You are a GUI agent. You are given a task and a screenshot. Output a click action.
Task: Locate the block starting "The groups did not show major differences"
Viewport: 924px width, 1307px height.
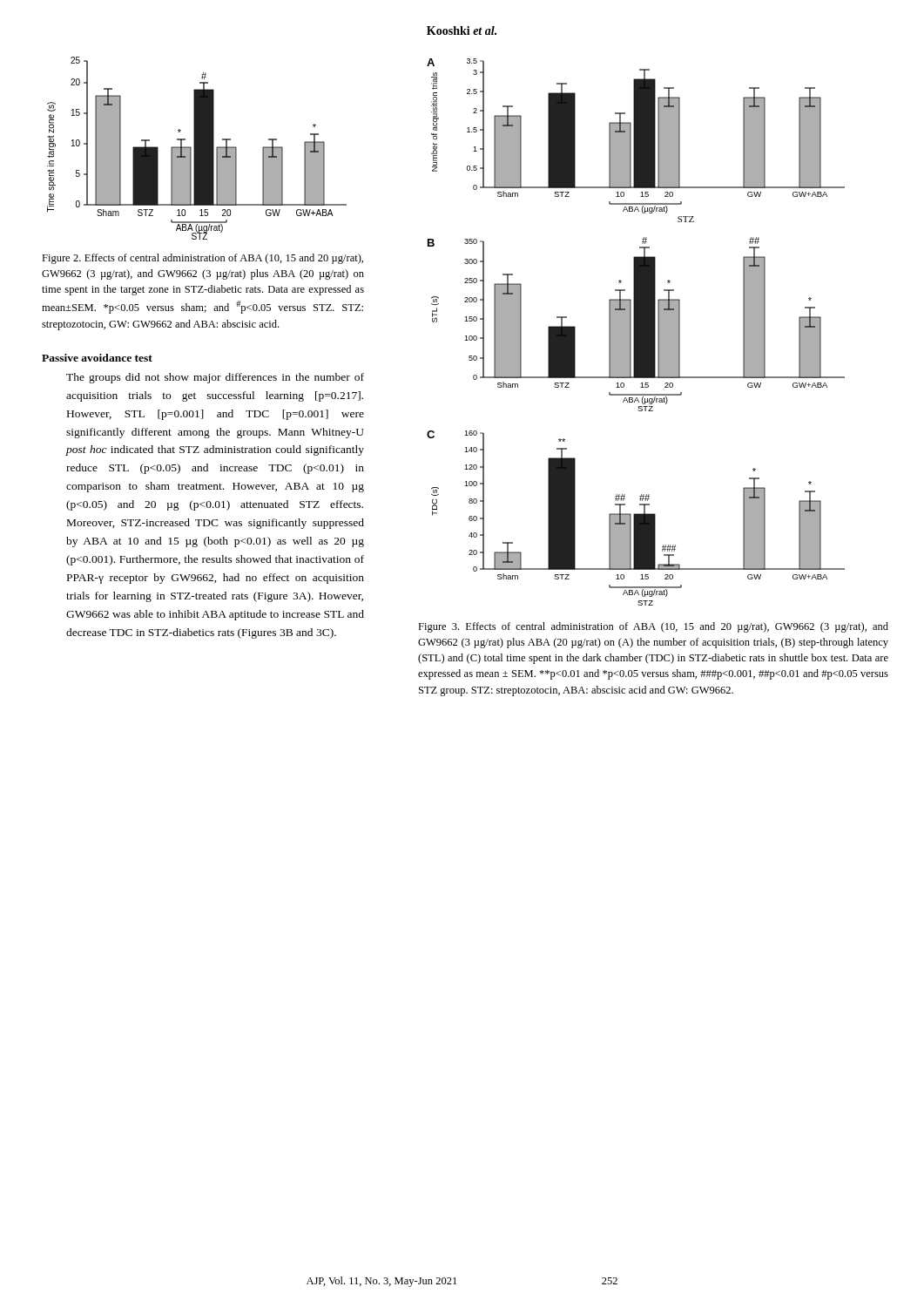click(215, 505)
